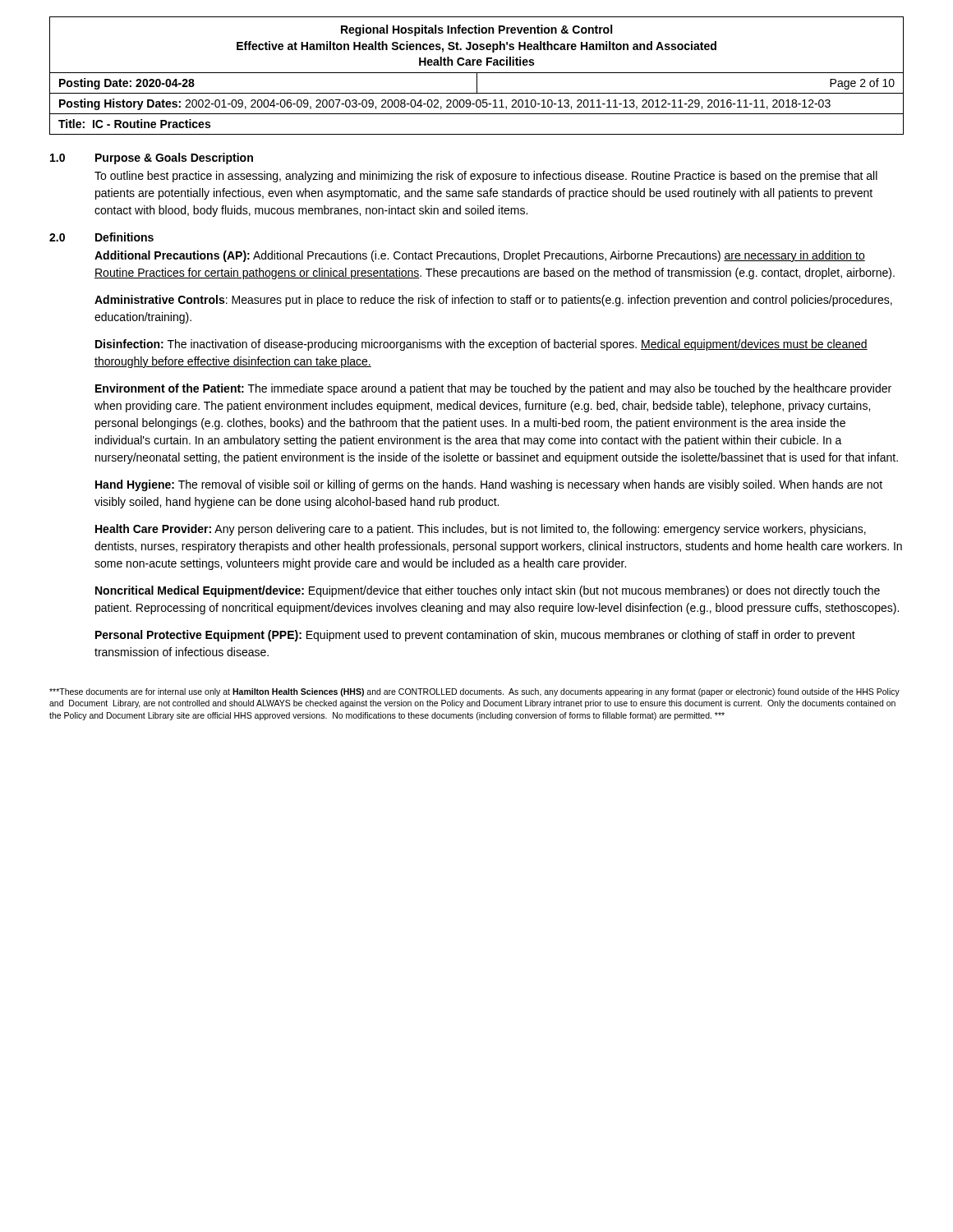Point to the text block starting "Health Care Provider: Any person"

[499, 546]
